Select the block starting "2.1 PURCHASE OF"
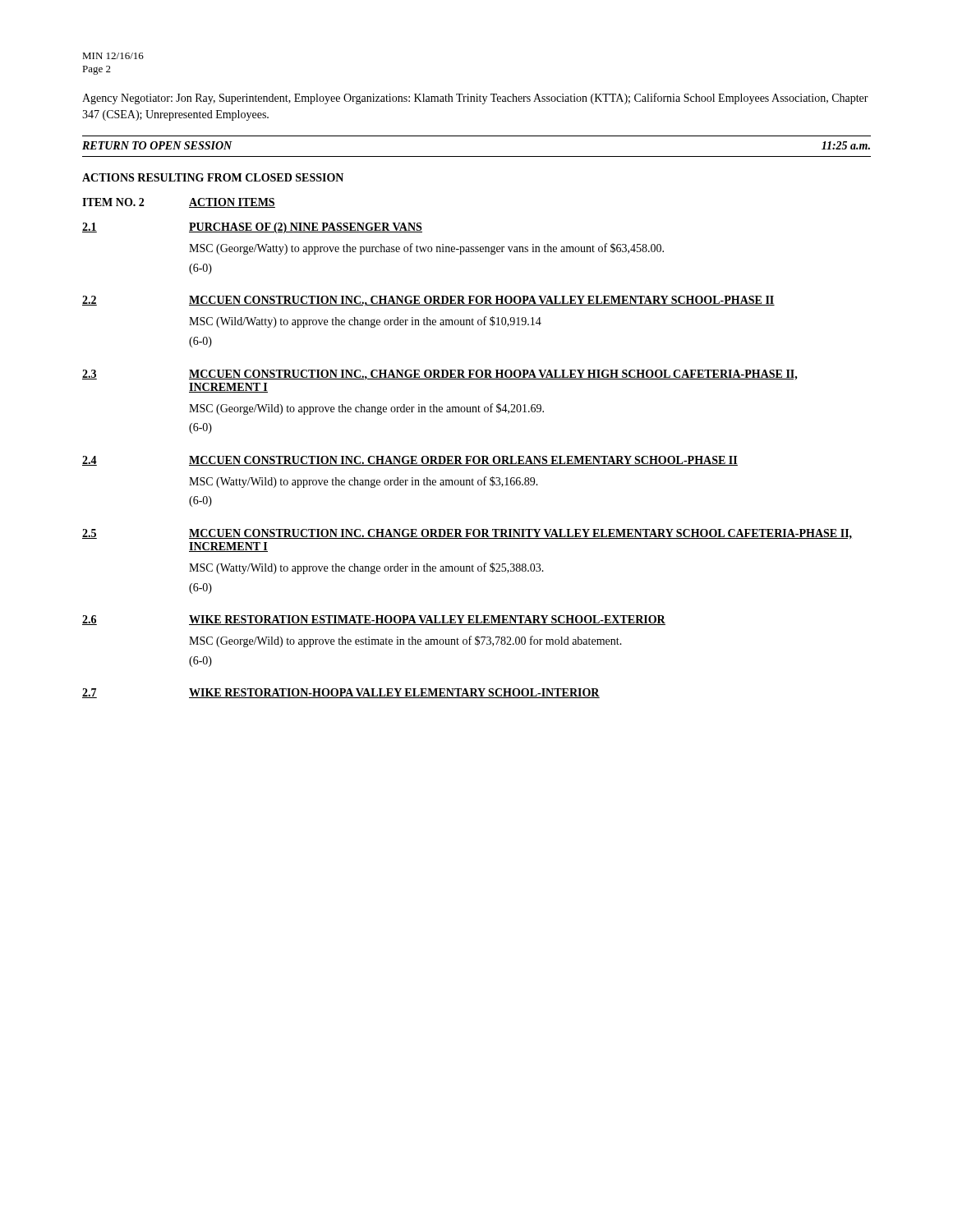This screenshot has width=953, height=1232. [x=252, y=228]
